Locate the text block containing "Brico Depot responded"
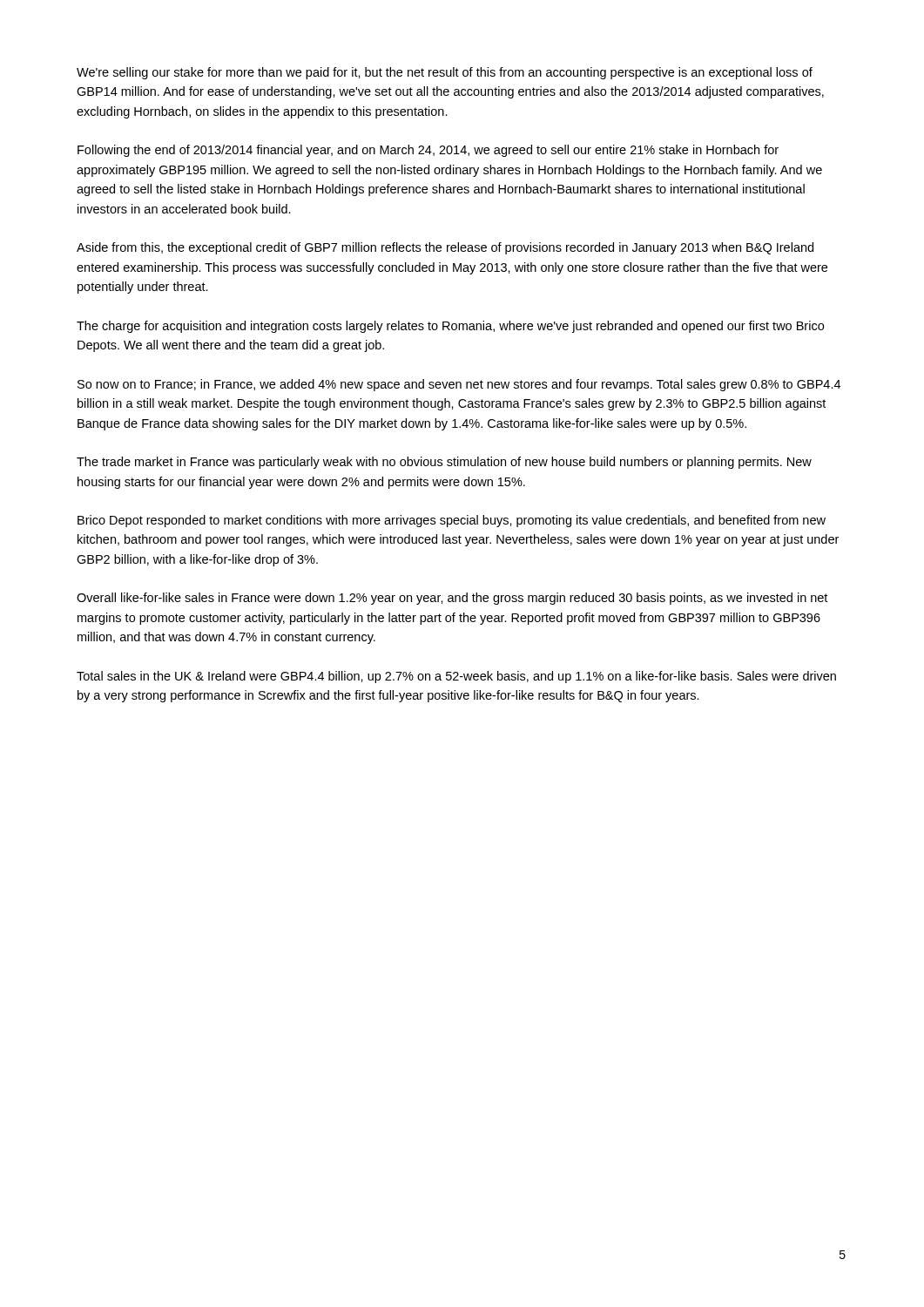Screen dimensions: 1307x924 click(458, 540)
